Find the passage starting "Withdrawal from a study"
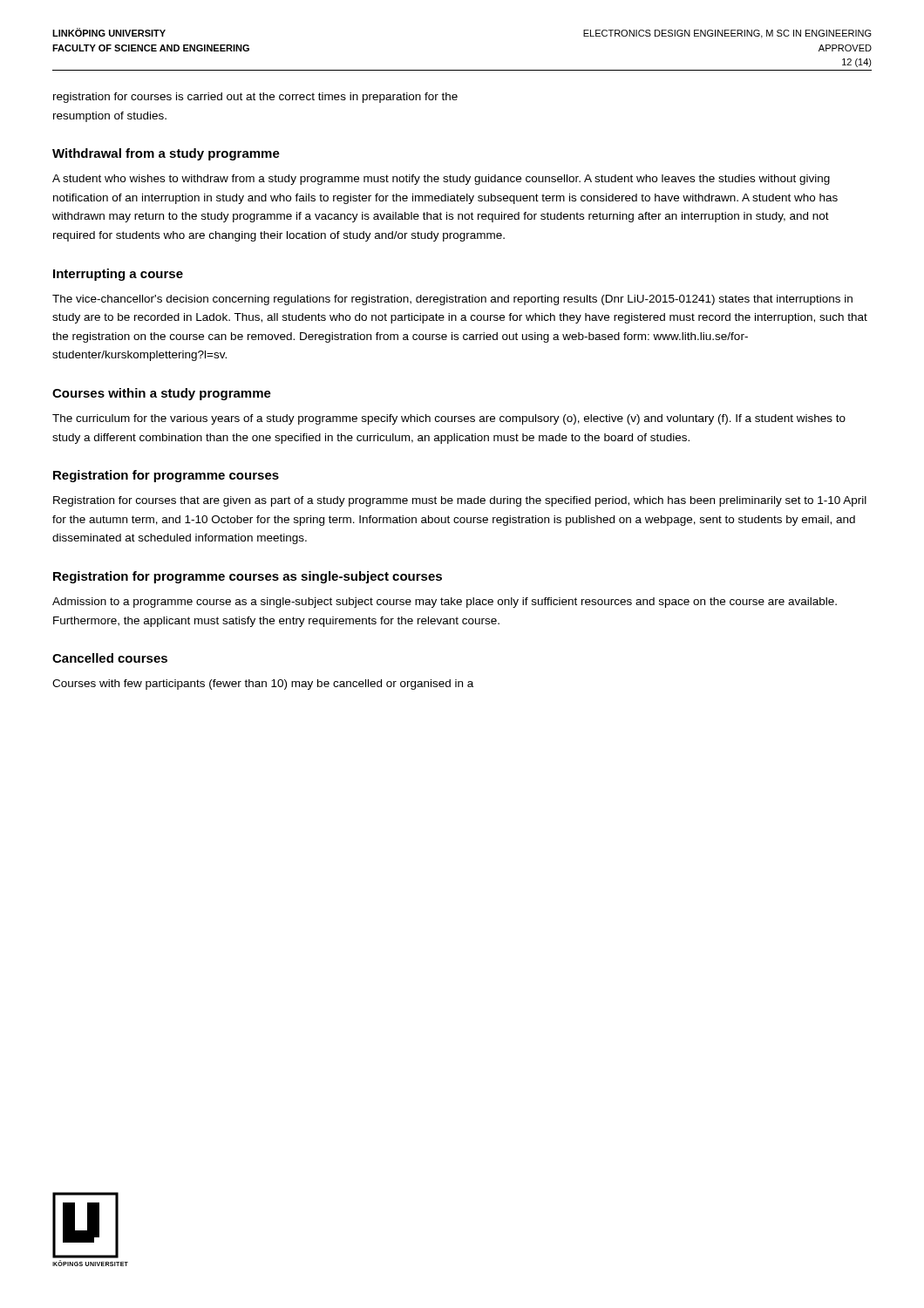924x1308 pixels. click(166, 153)
